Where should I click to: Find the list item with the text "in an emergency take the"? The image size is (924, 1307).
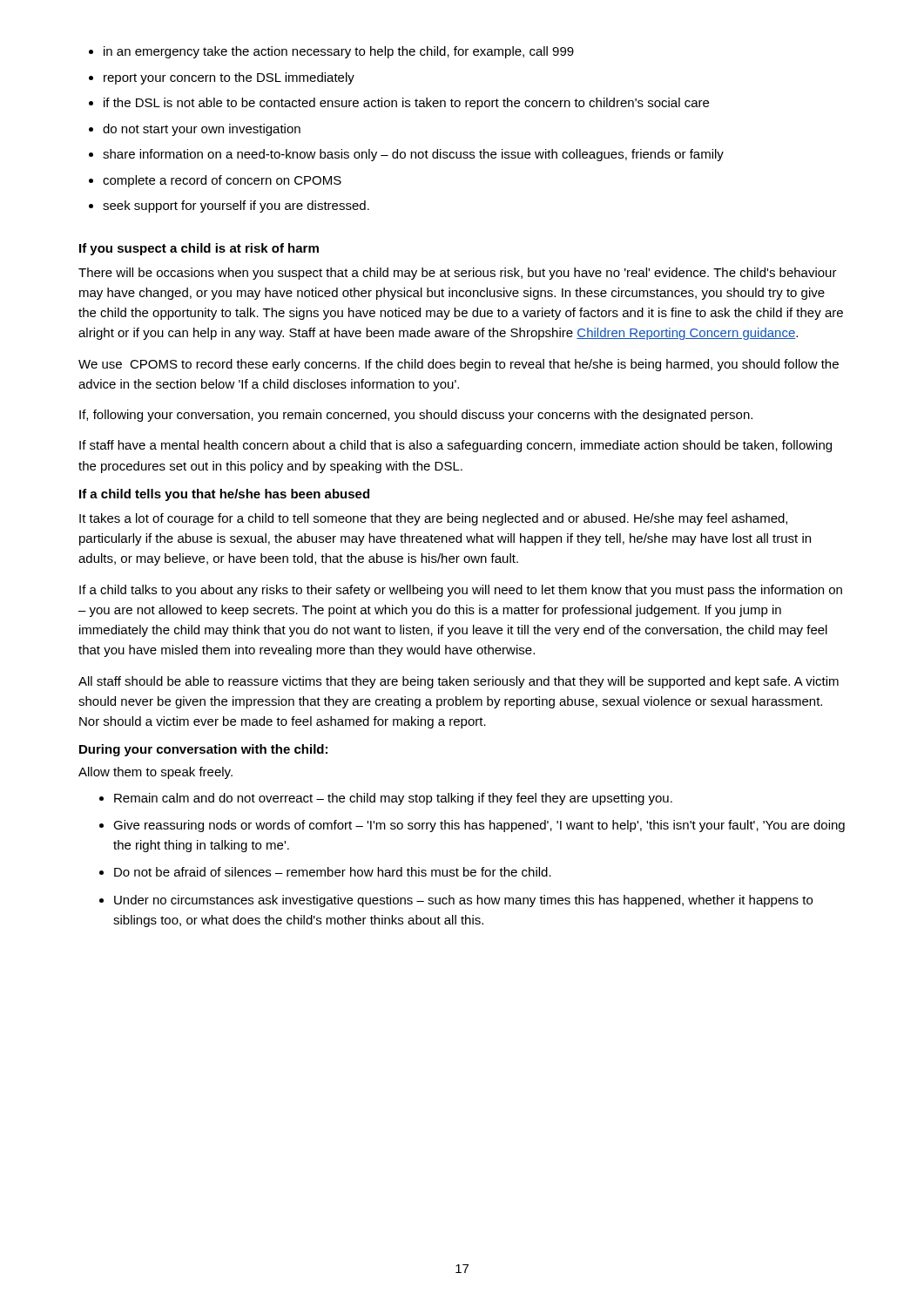pyautogui.click(x=474, y=52)
